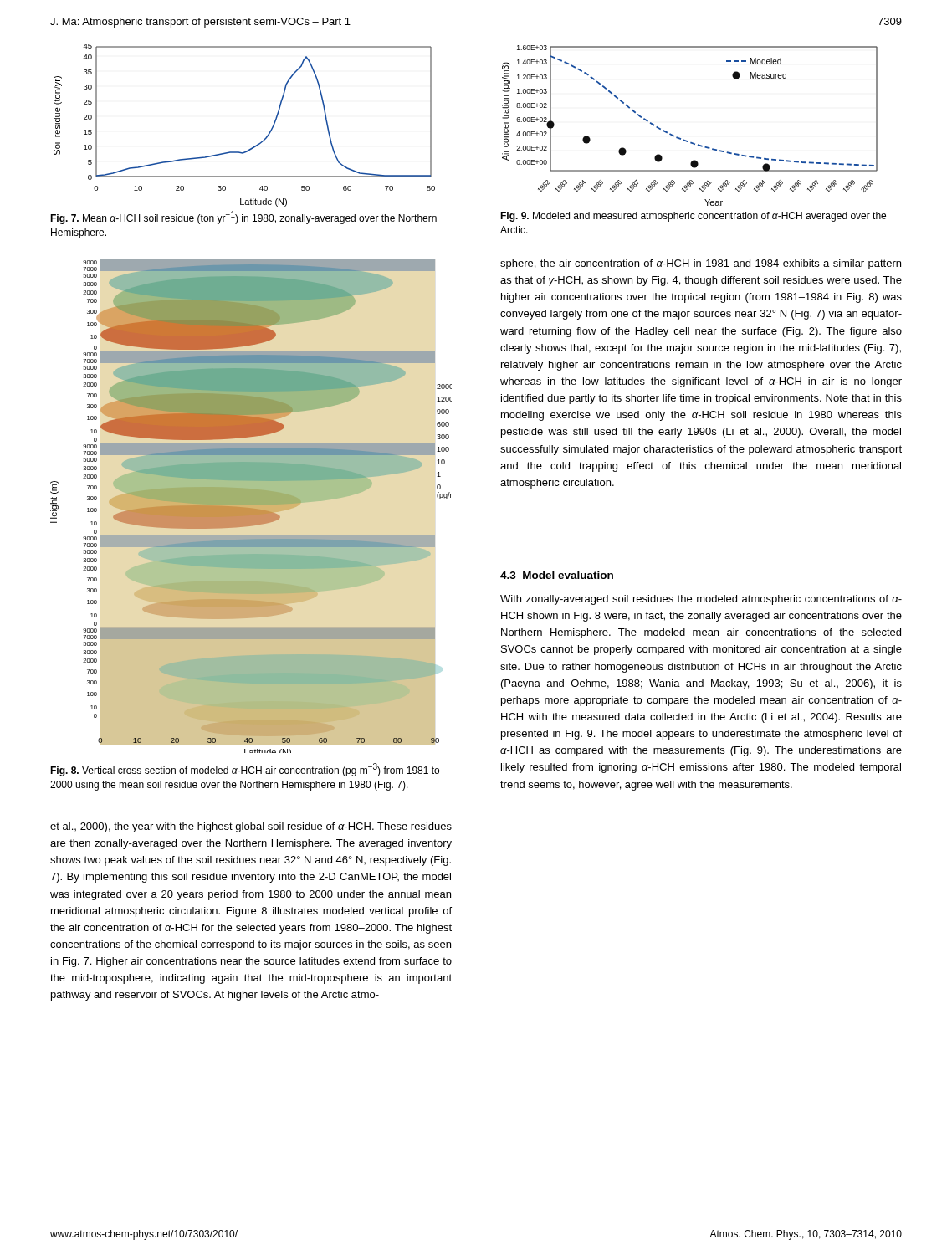Locate the text "4.3 Model evaluation"
952x1255 pixels.
[557, 575]
